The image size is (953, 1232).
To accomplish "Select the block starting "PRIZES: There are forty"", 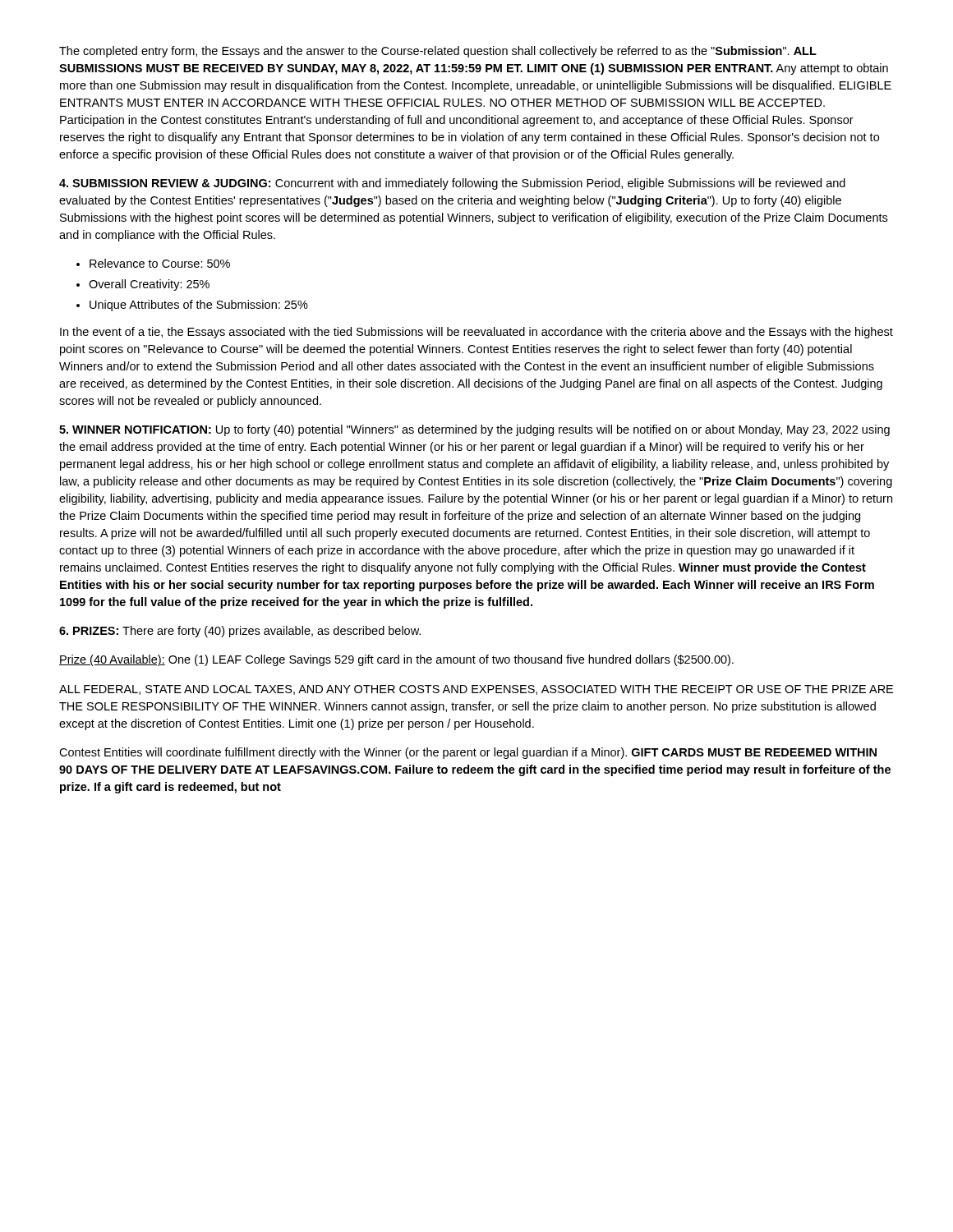I will coord(240,631).
